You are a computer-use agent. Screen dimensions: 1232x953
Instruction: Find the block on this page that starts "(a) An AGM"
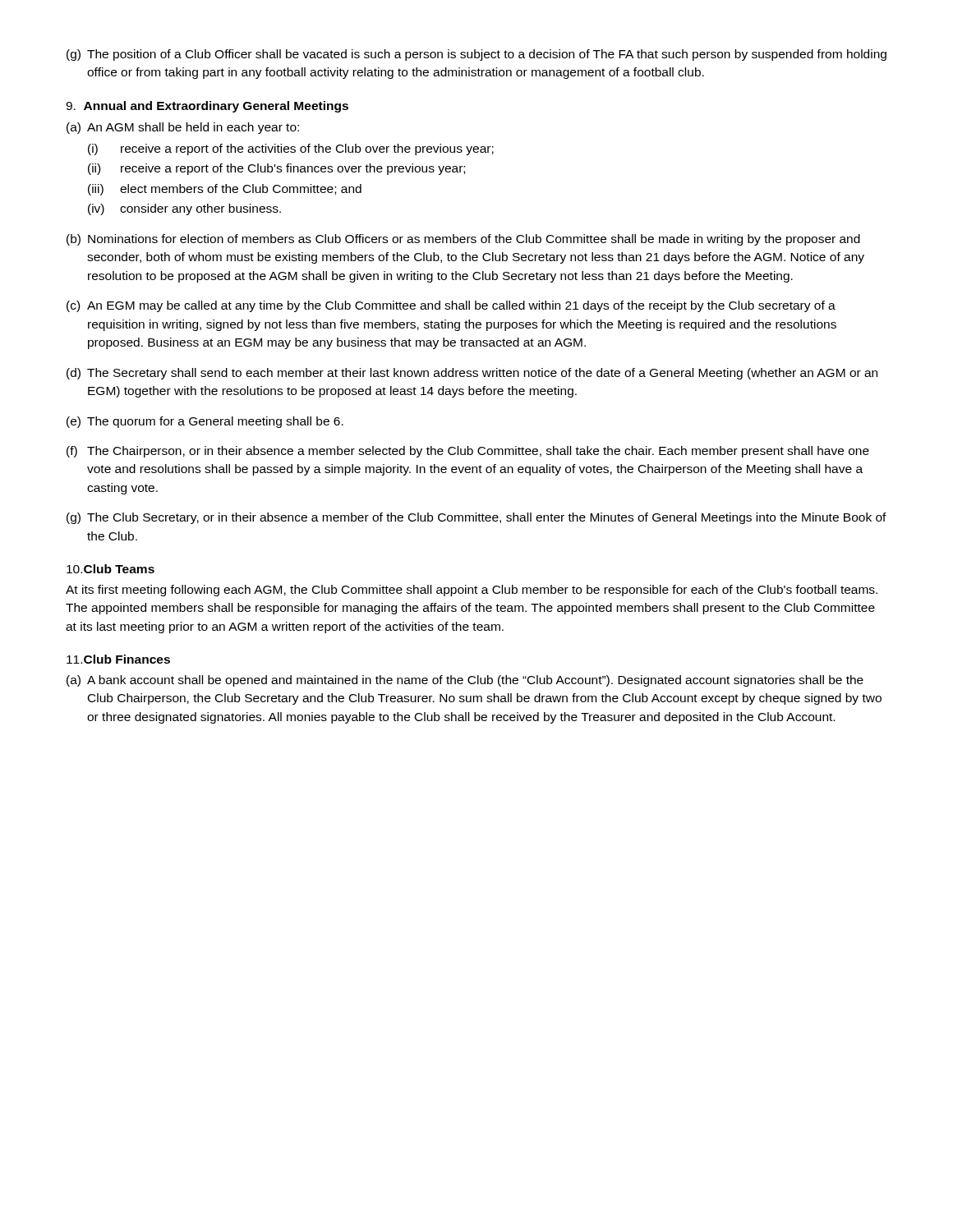(476, 168)
